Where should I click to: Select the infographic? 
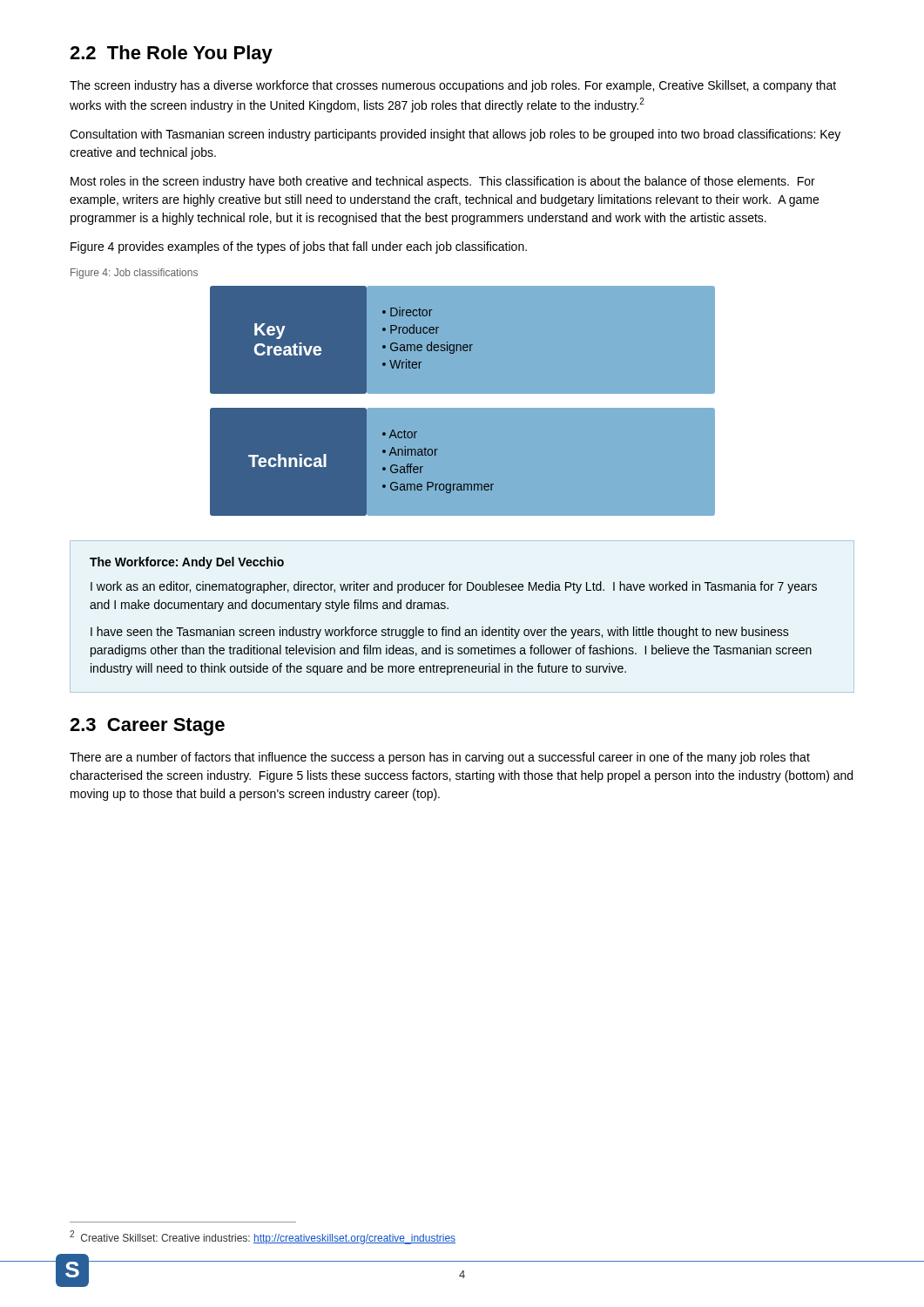(462, 403)
